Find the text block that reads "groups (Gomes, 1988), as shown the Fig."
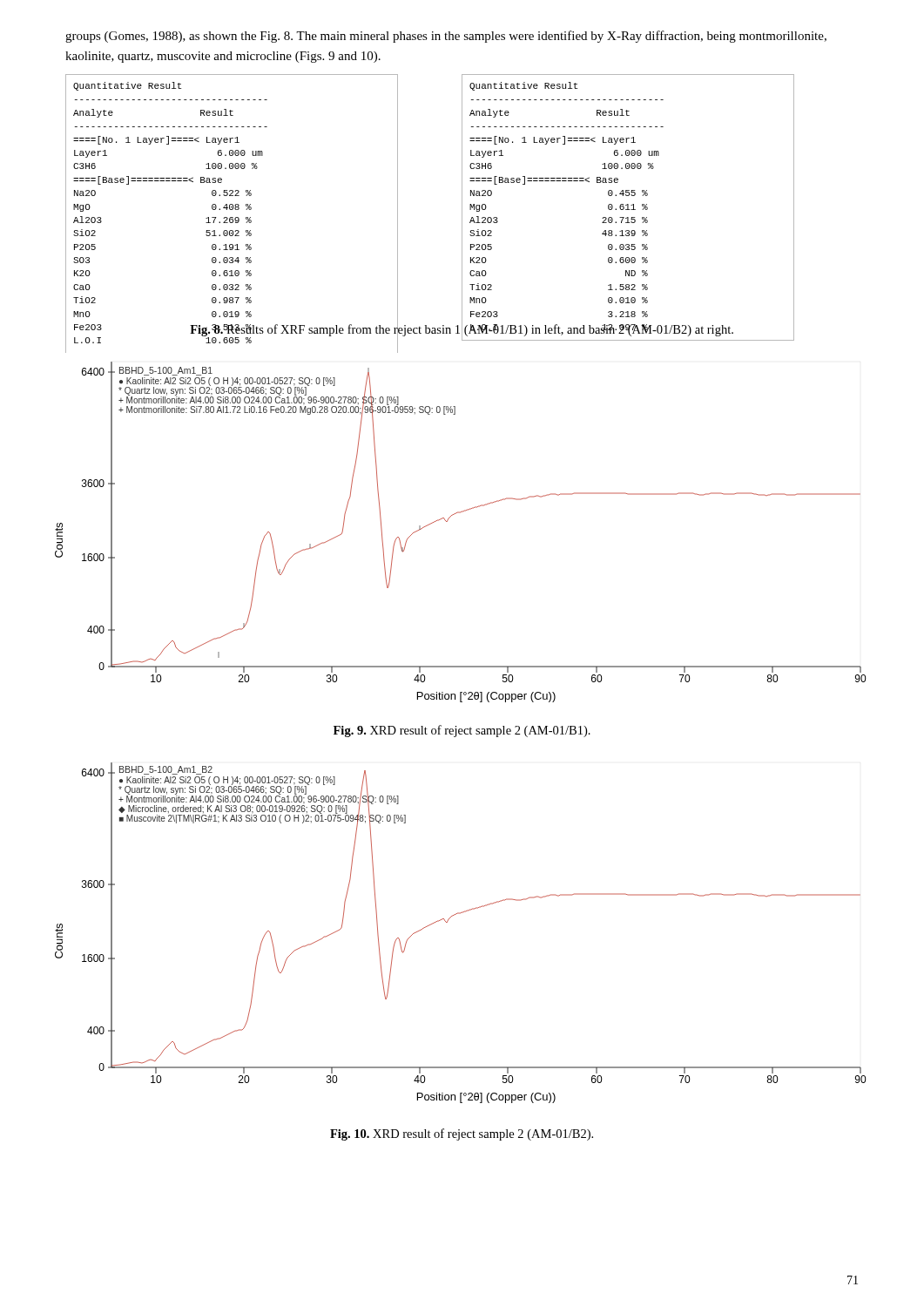The image size is (924, 1307). 446,46
